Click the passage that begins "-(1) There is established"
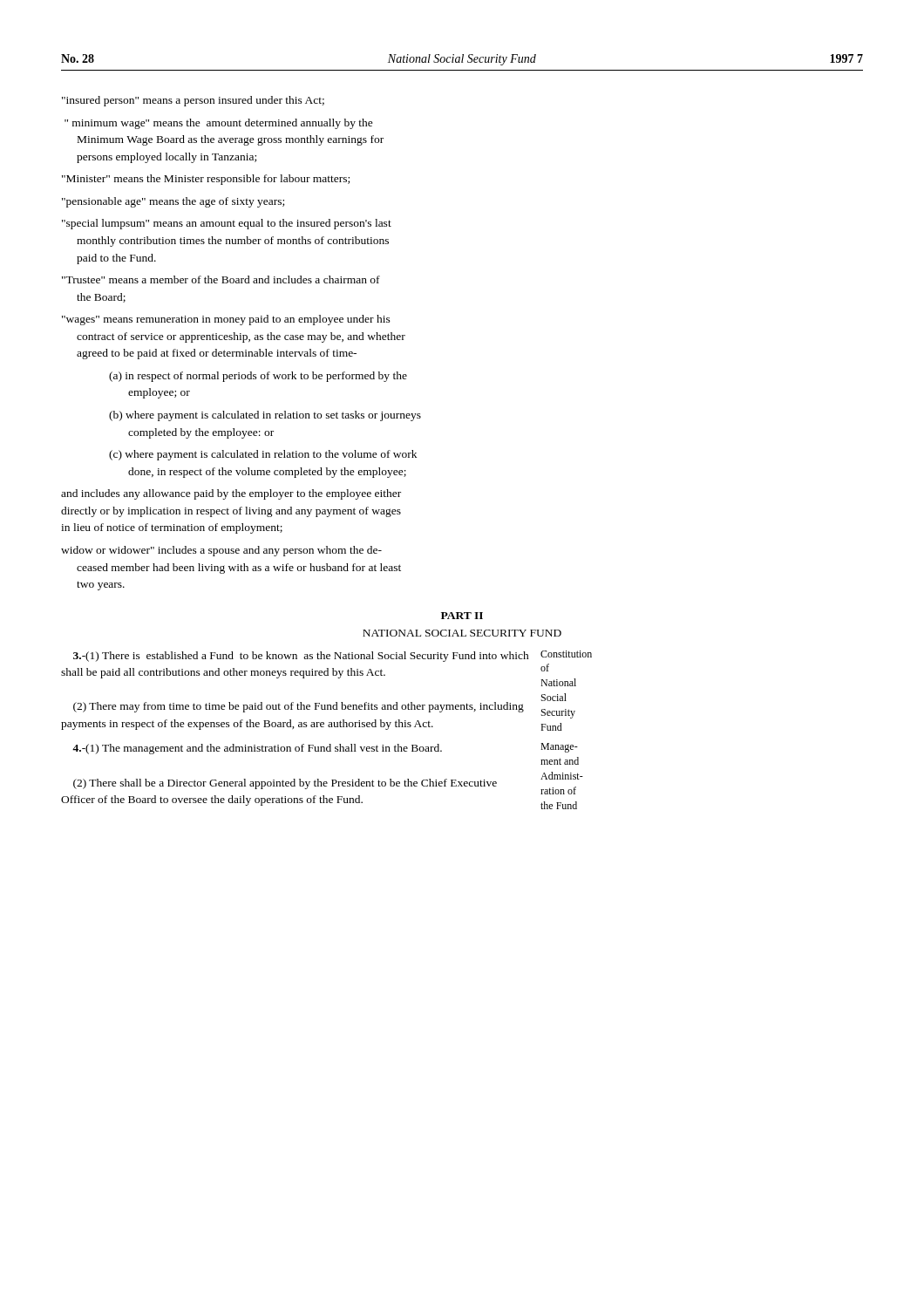The width and height of the screenshot is (924, 1308). [x=301, y=657]
